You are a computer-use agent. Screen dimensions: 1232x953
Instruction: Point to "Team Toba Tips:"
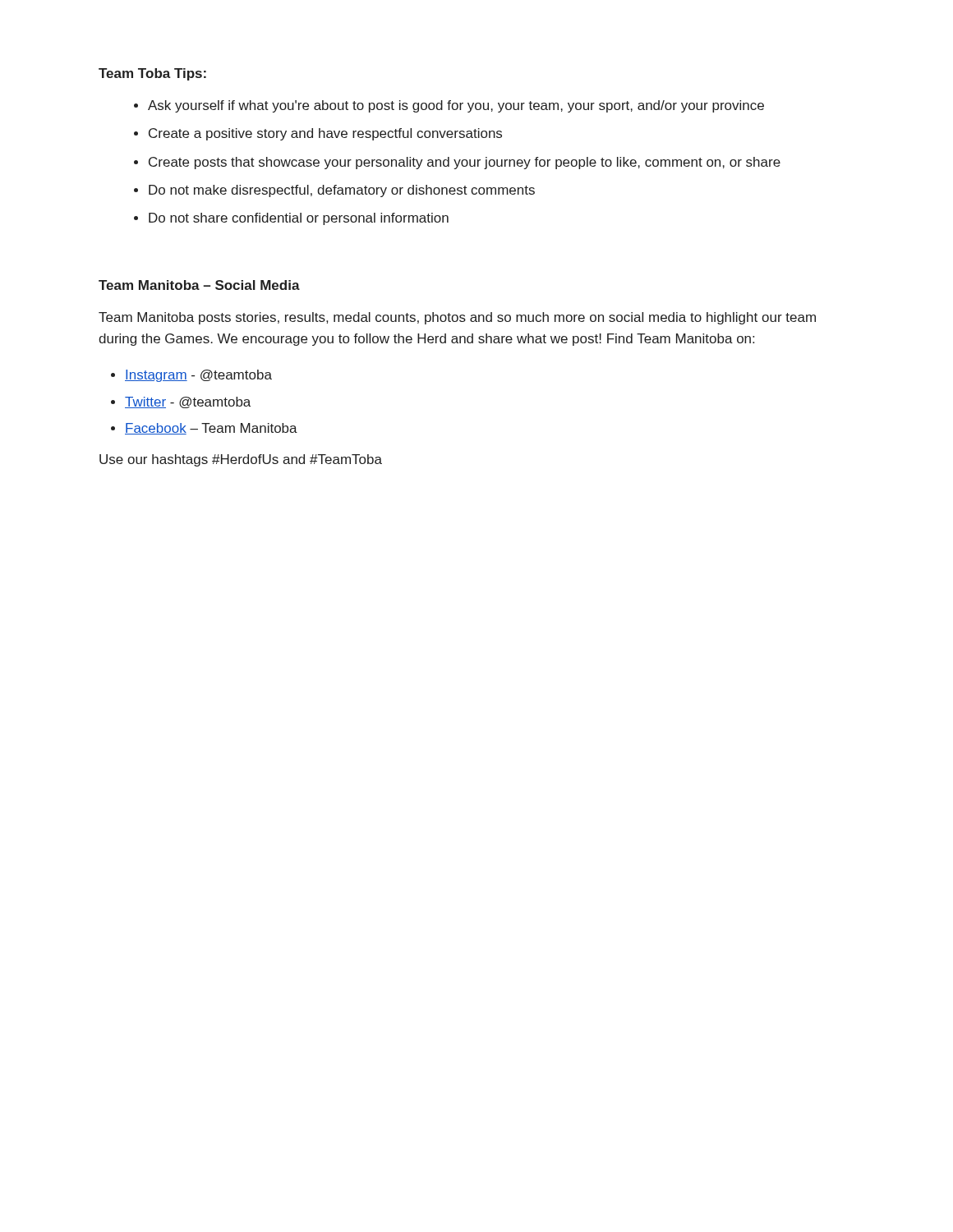[153, 73]
